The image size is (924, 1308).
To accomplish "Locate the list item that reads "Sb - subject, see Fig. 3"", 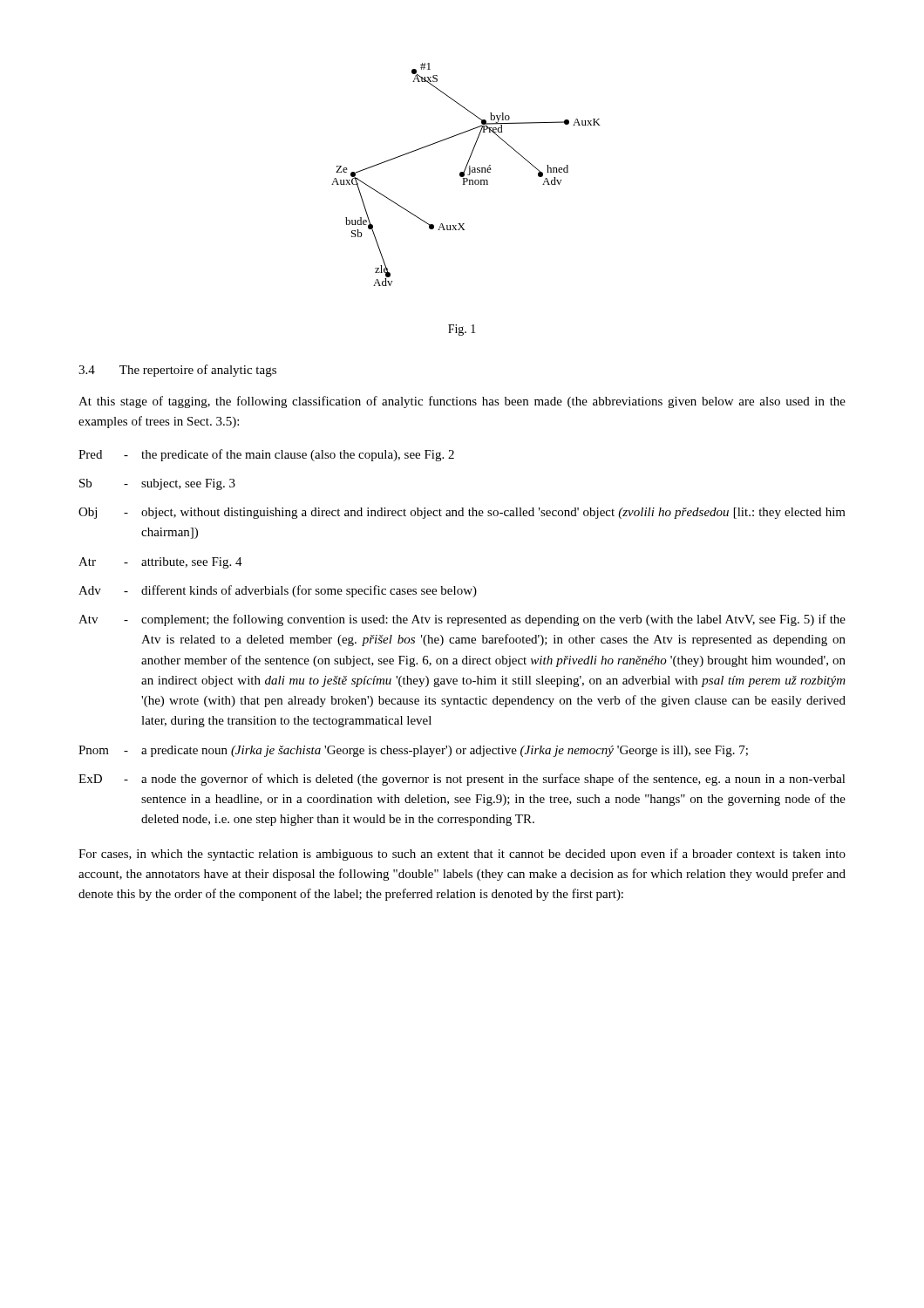I will pyautogui.click(x=157, y=484).
